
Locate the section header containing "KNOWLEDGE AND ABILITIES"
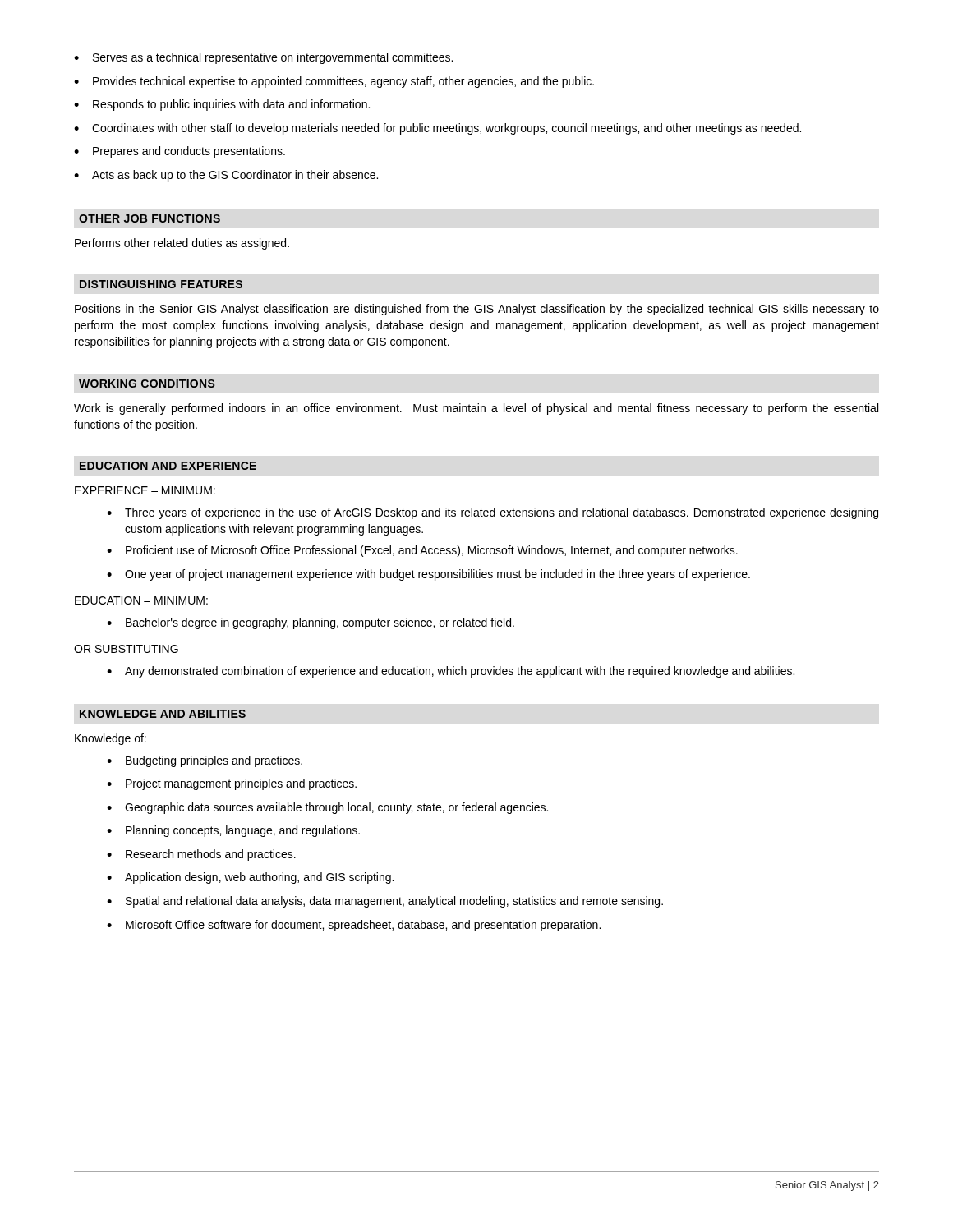[163, 714]
